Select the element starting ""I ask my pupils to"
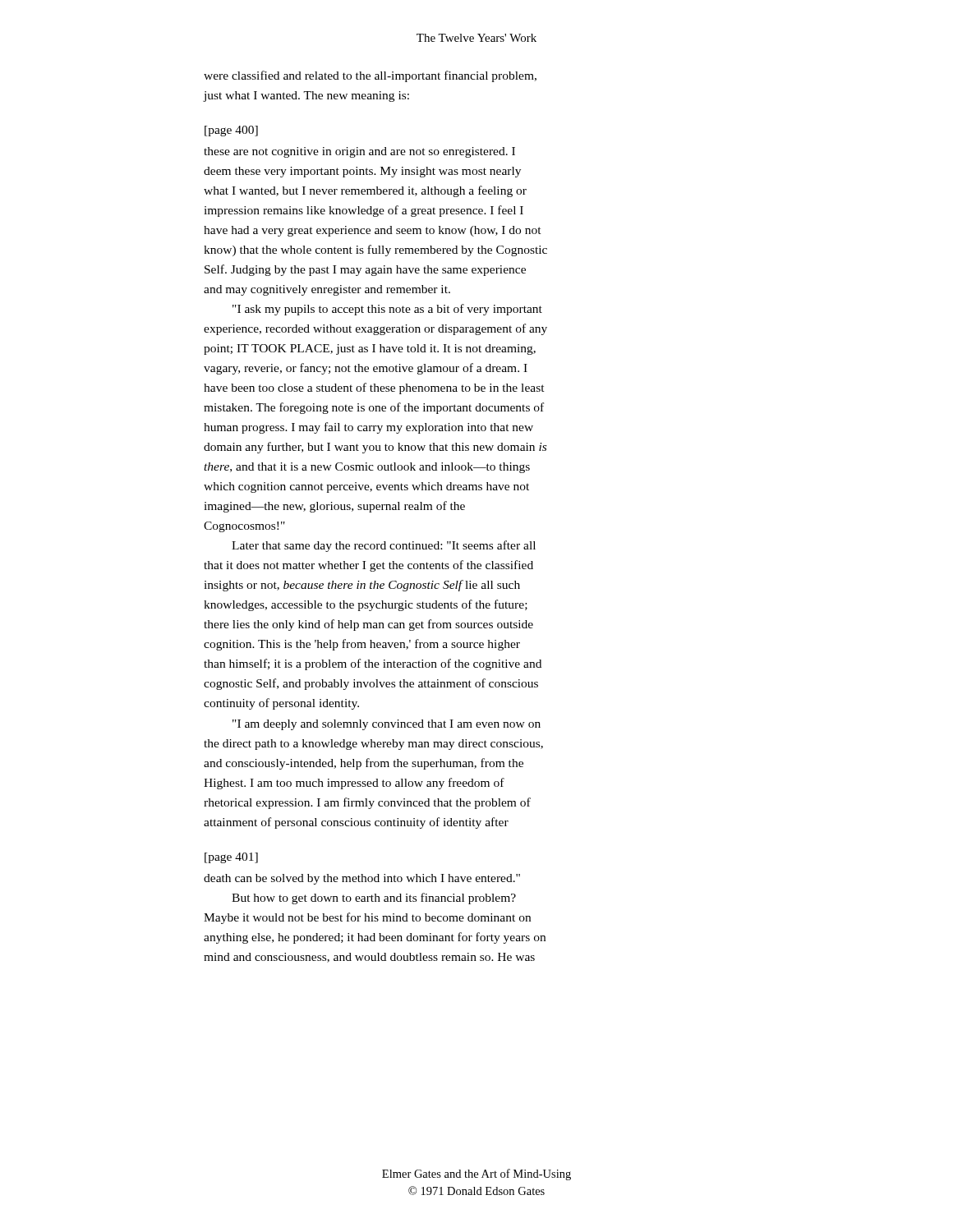Screen dimensions: 1232x953 475,417
